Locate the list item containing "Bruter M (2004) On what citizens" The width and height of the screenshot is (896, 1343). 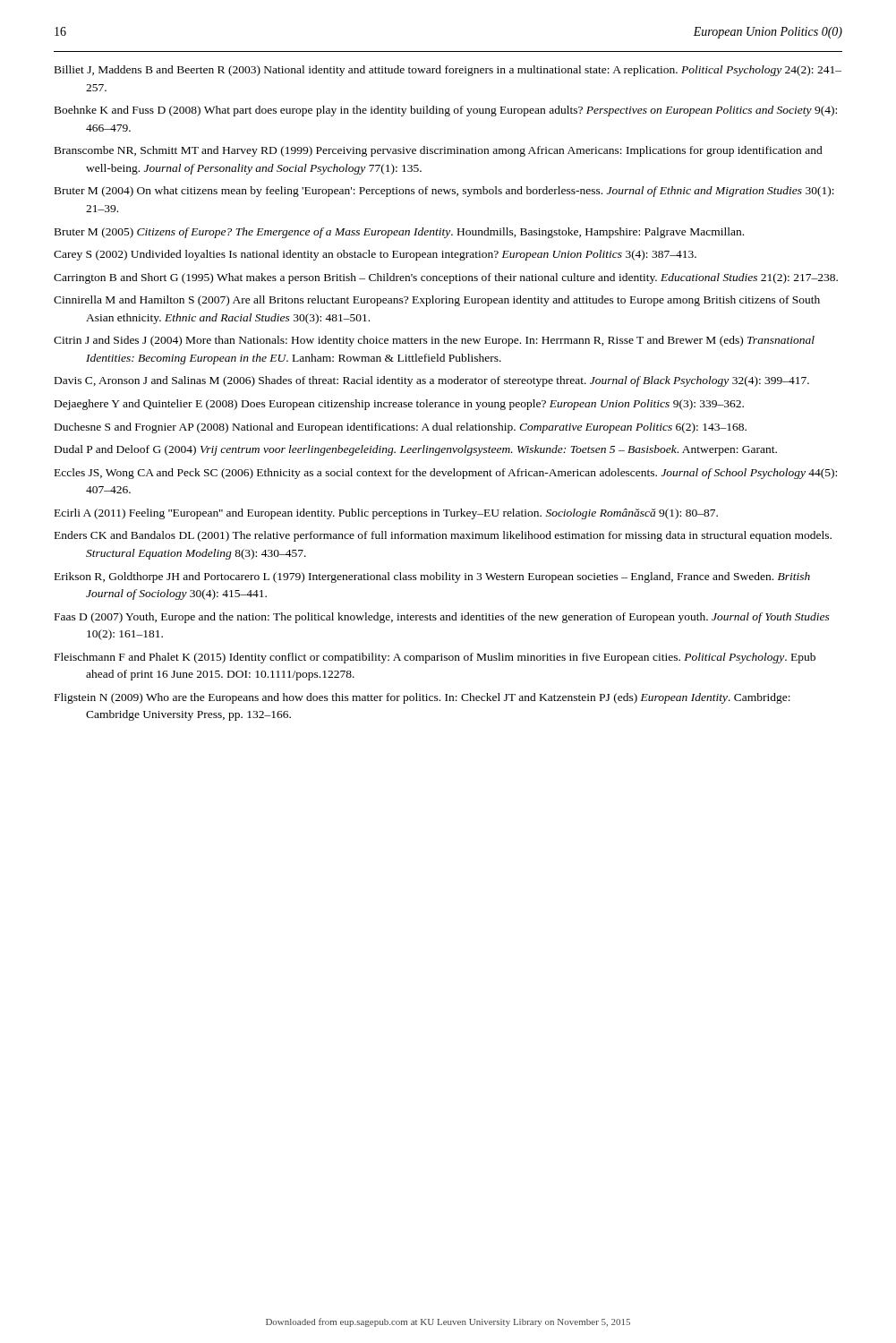pyautogui.click(x=444, y=199)
